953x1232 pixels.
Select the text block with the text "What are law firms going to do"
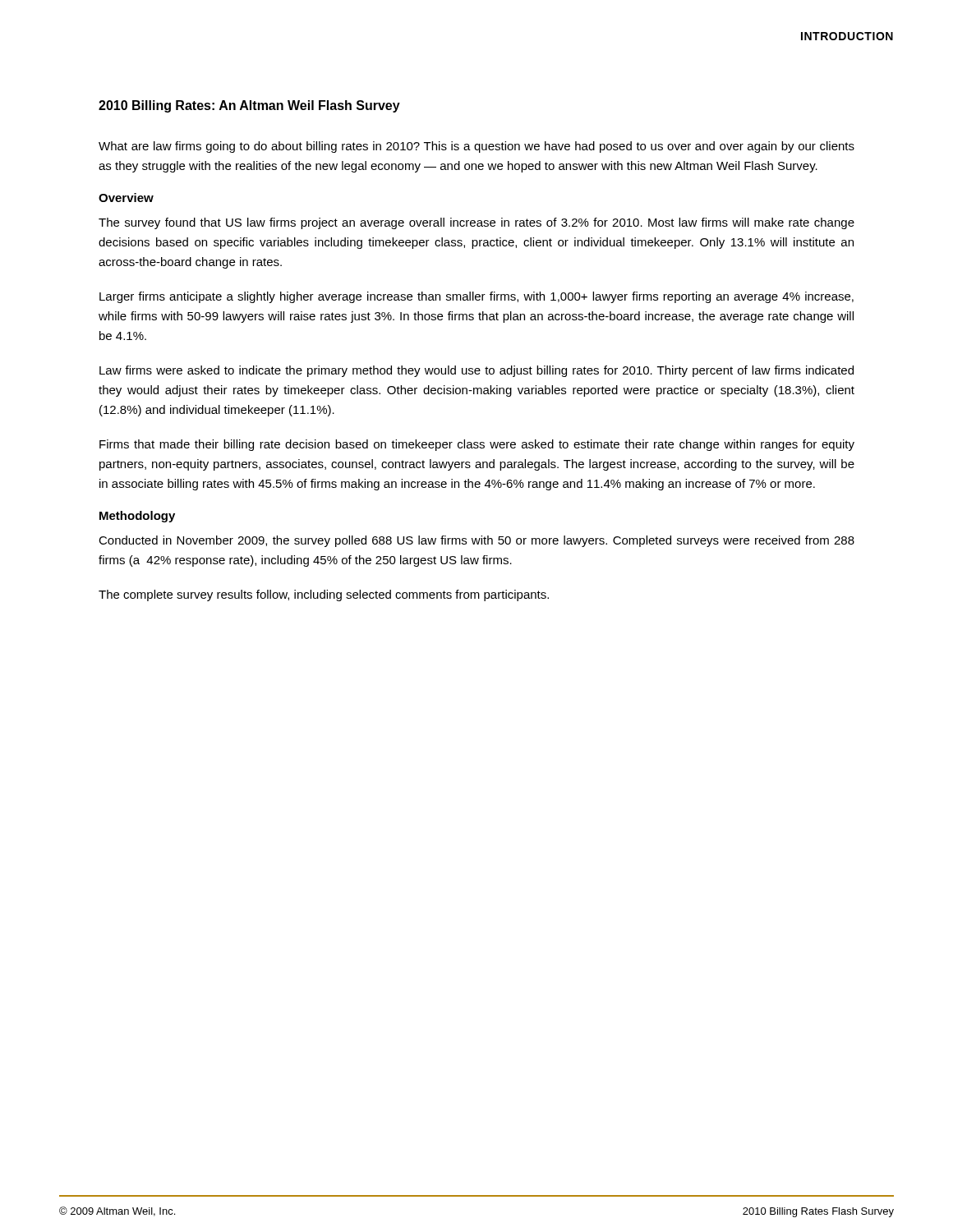tap(476, 156)
